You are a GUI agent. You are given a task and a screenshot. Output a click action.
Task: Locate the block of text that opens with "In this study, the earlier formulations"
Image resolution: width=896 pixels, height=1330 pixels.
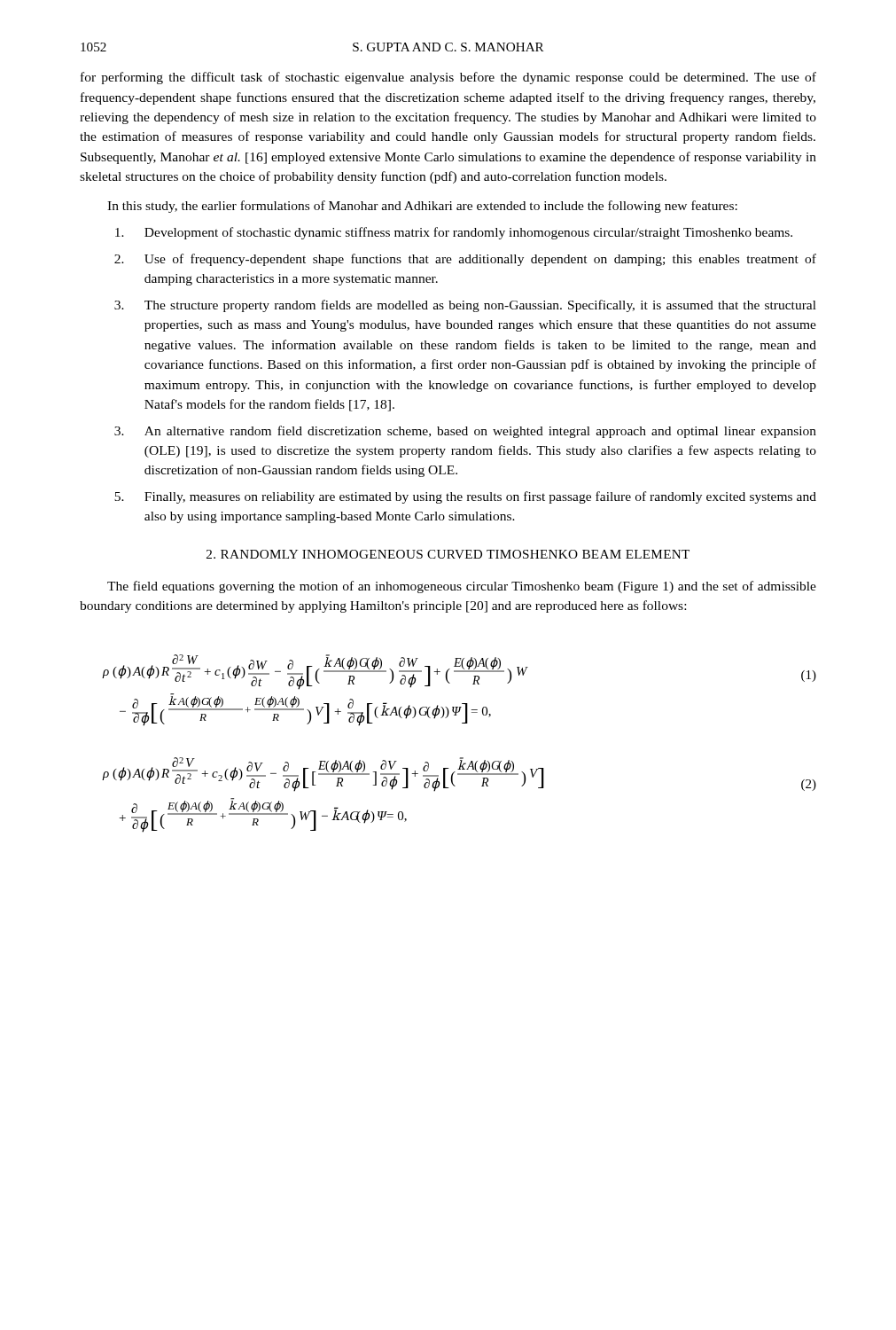tap(423, 205)
